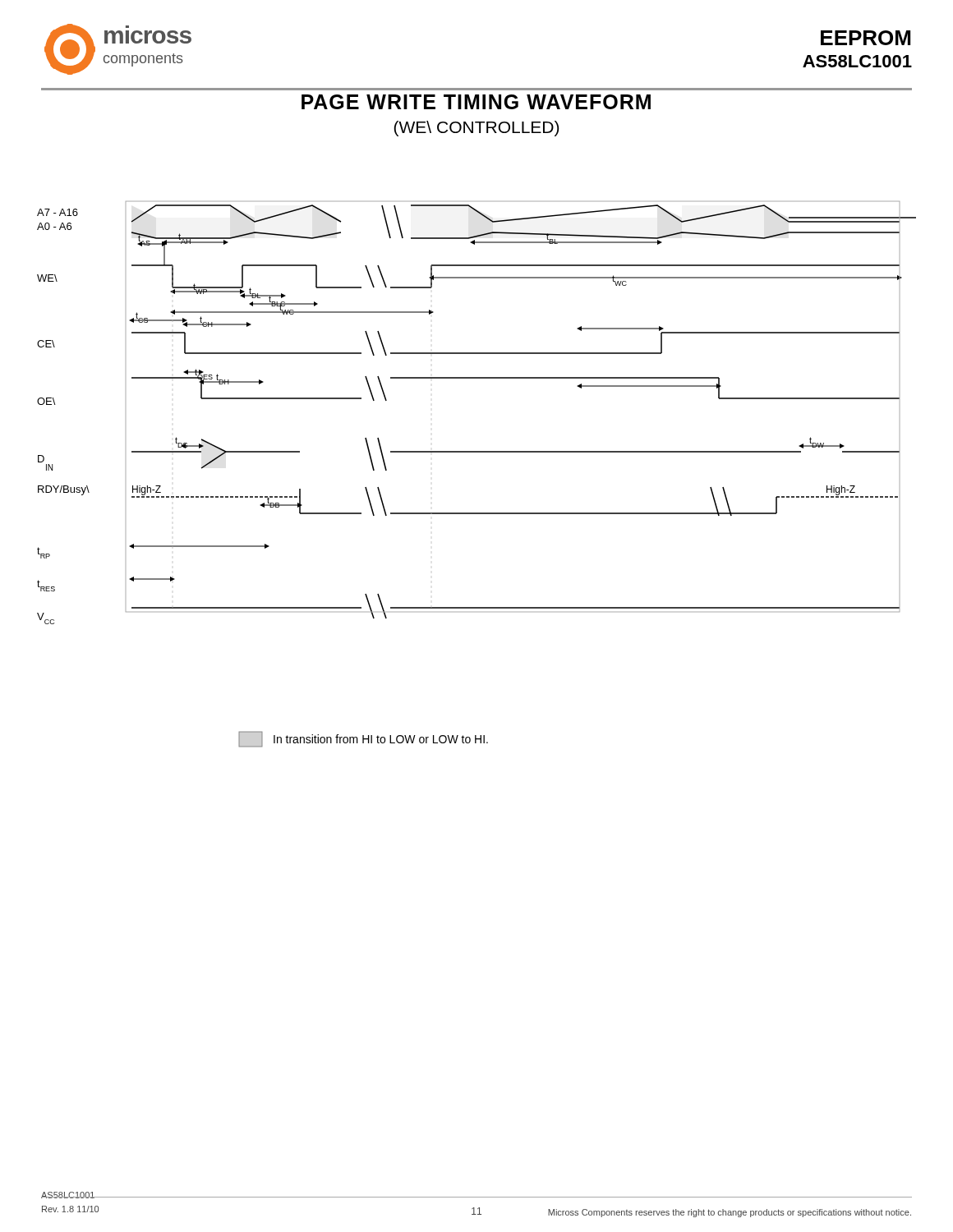Select the caption that reads "In transition from"
This screenshot has width=953, height=1232.
(364, 739)
